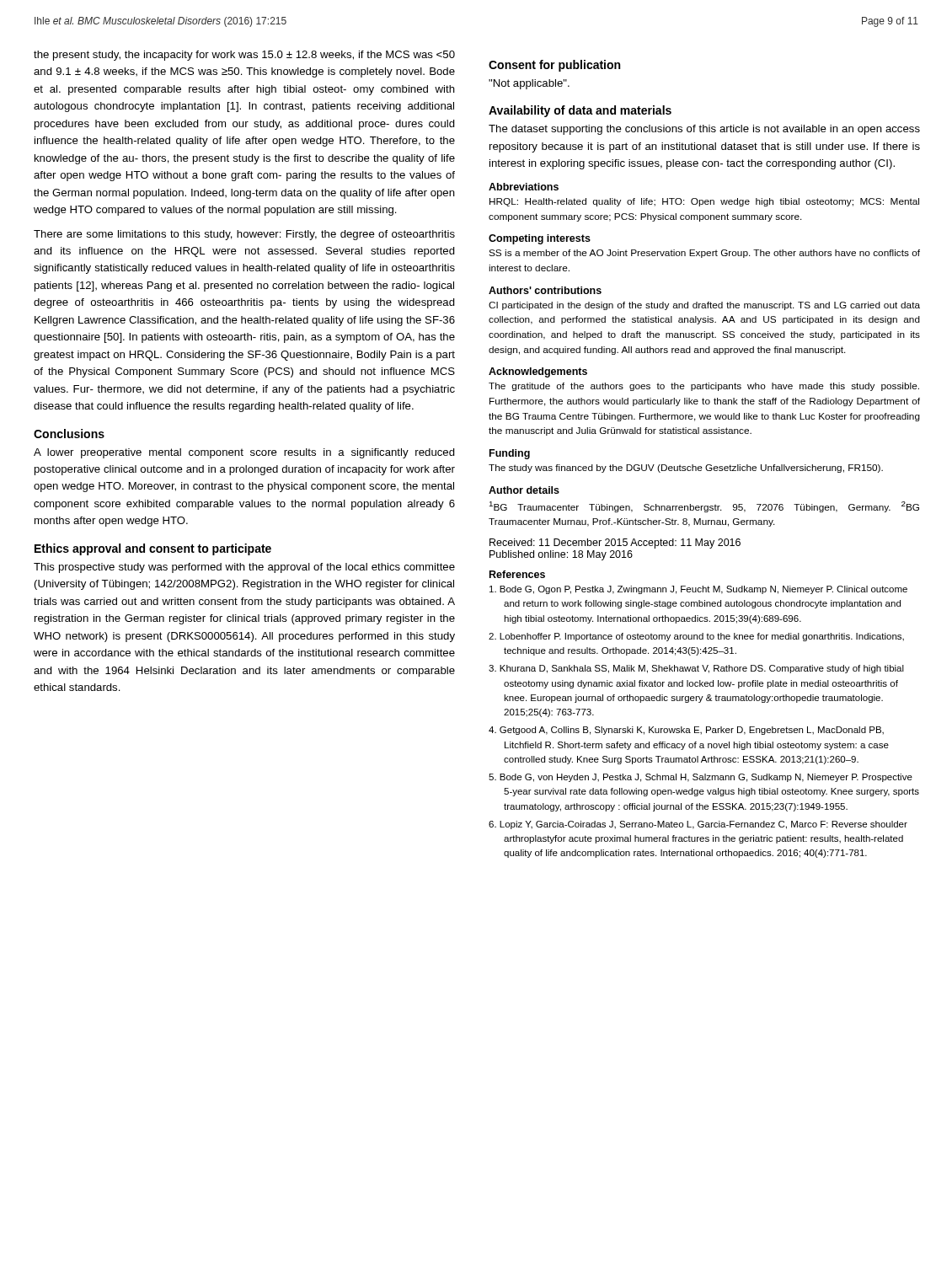Where is the section header that starts "Availability of data and"?
Image resolution: width=952 pixels, height=1264 pixels.
(x=580, y=111)
